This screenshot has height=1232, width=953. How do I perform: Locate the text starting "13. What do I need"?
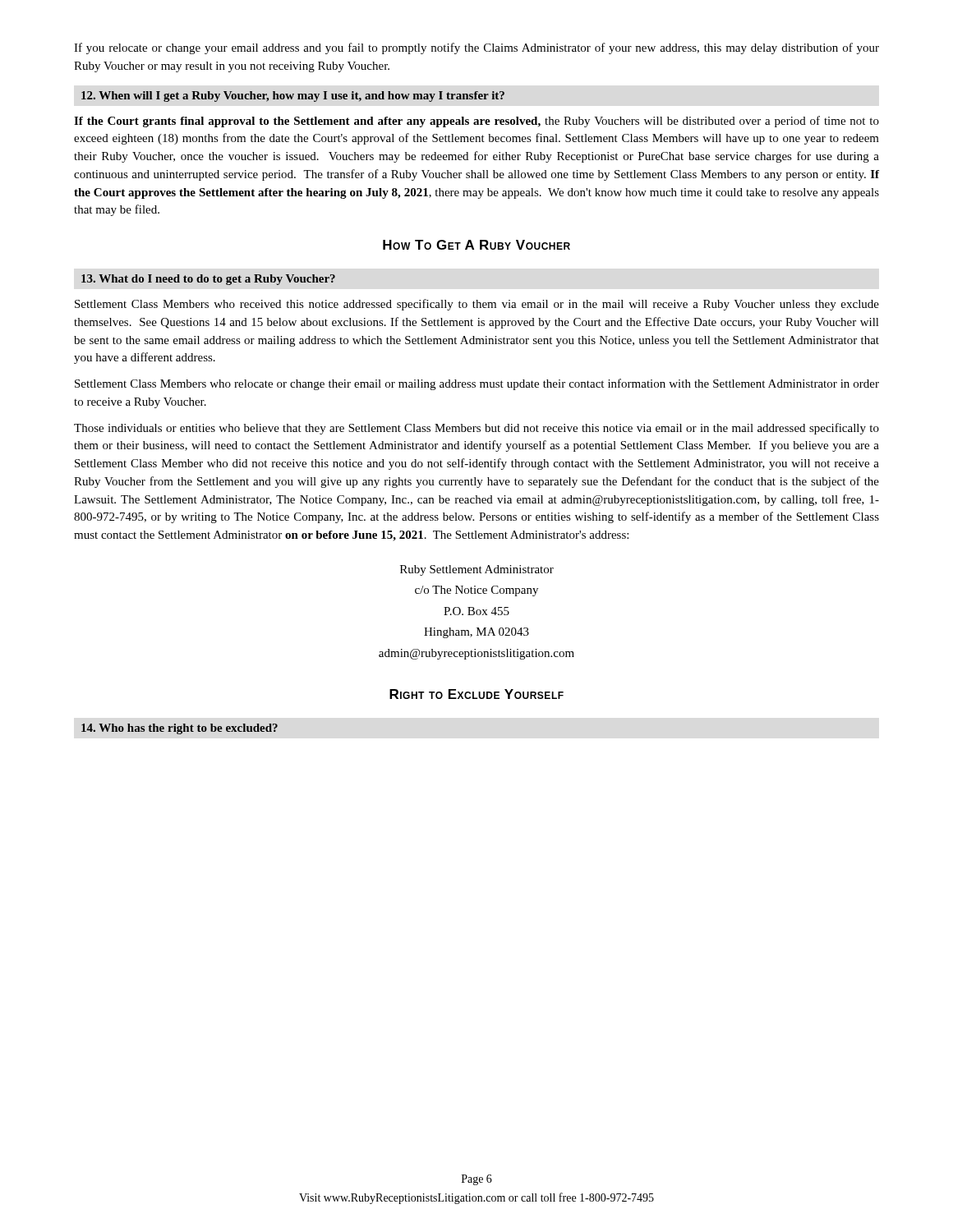tap(208, 278)
